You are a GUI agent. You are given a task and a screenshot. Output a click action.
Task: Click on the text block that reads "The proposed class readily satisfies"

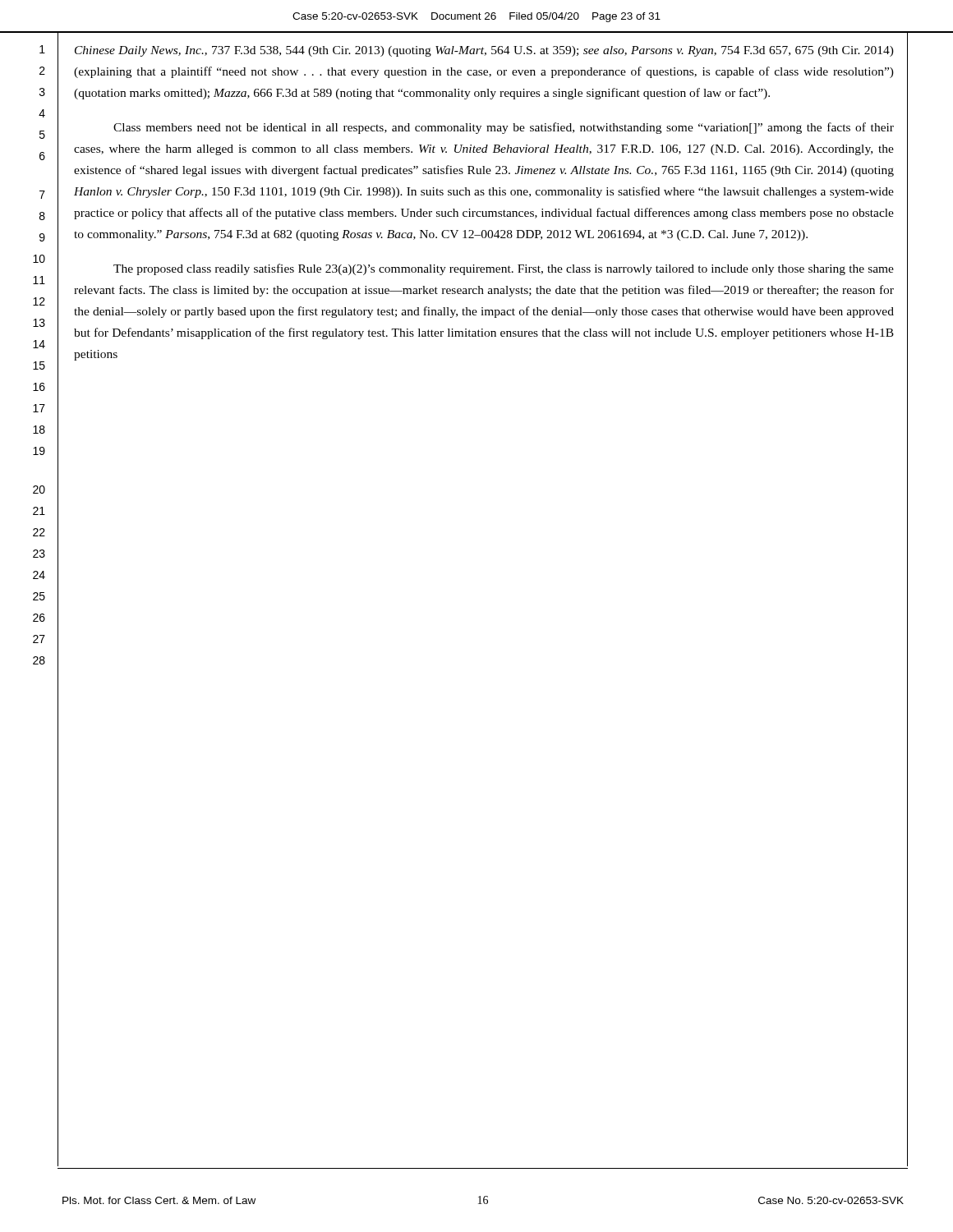484,311
